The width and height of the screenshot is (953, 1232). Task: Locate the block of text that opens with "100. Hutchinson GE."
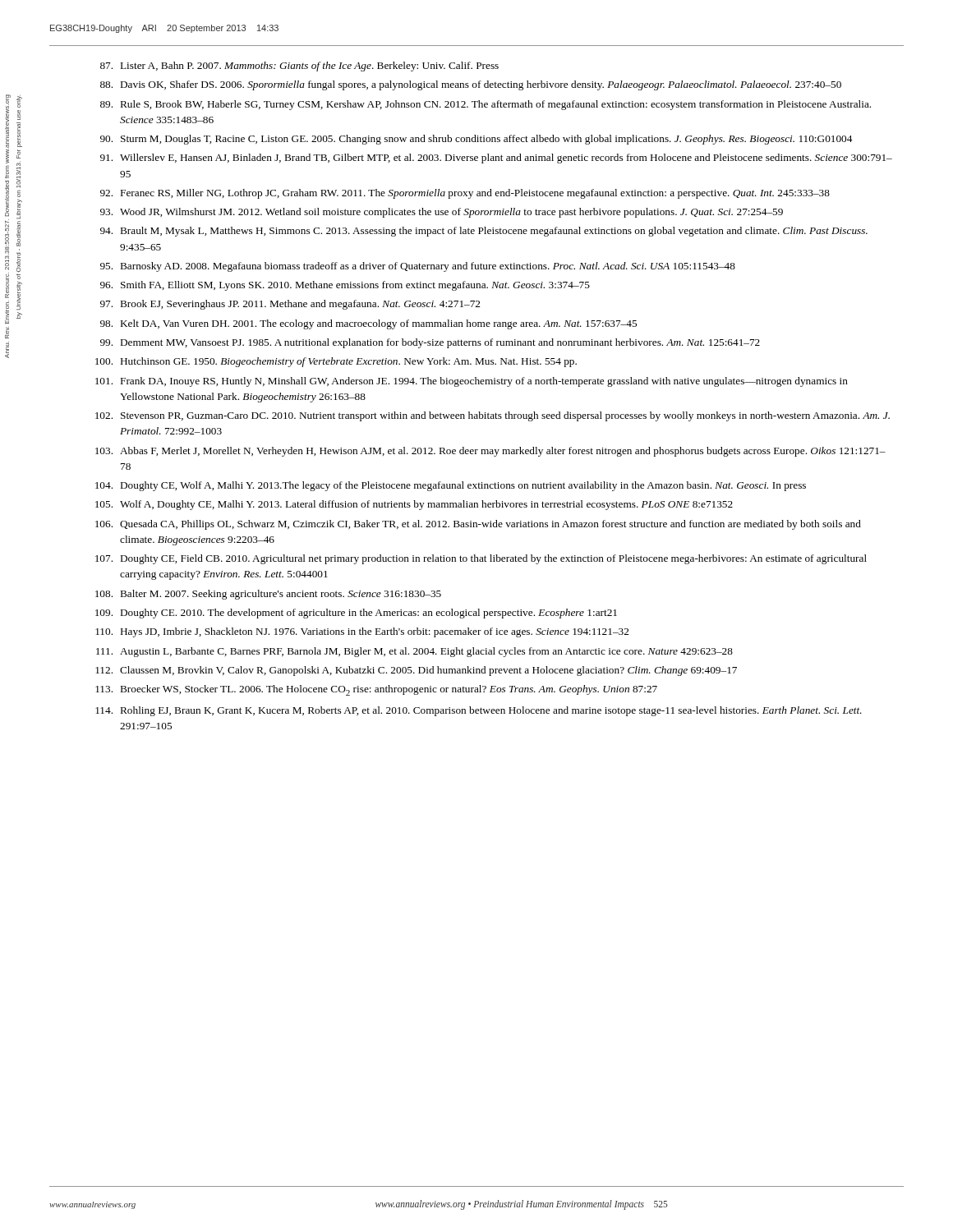[x=489, y=361]
